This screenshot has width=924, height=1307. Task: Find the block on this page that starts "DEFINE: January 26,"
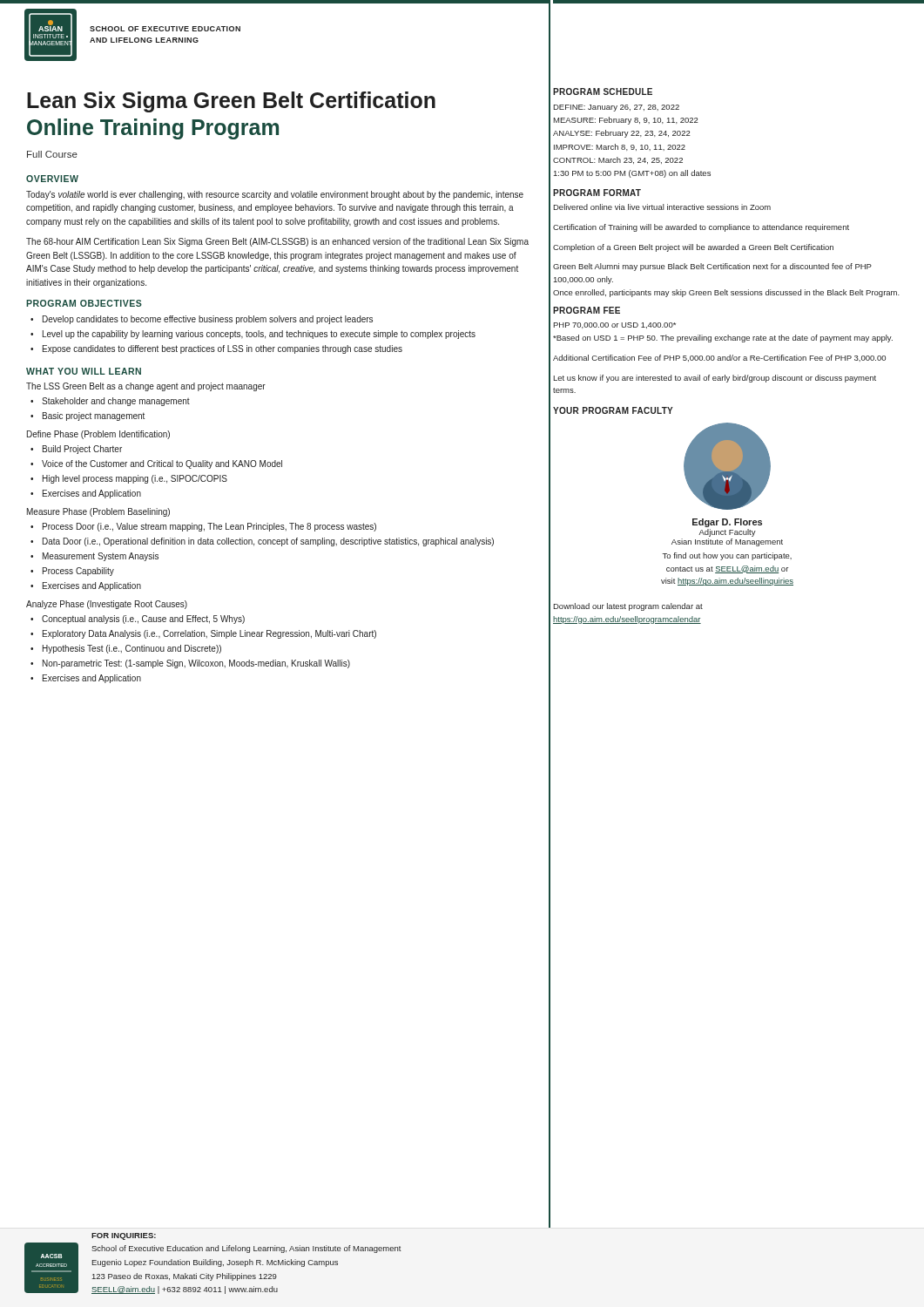point(632,140)
